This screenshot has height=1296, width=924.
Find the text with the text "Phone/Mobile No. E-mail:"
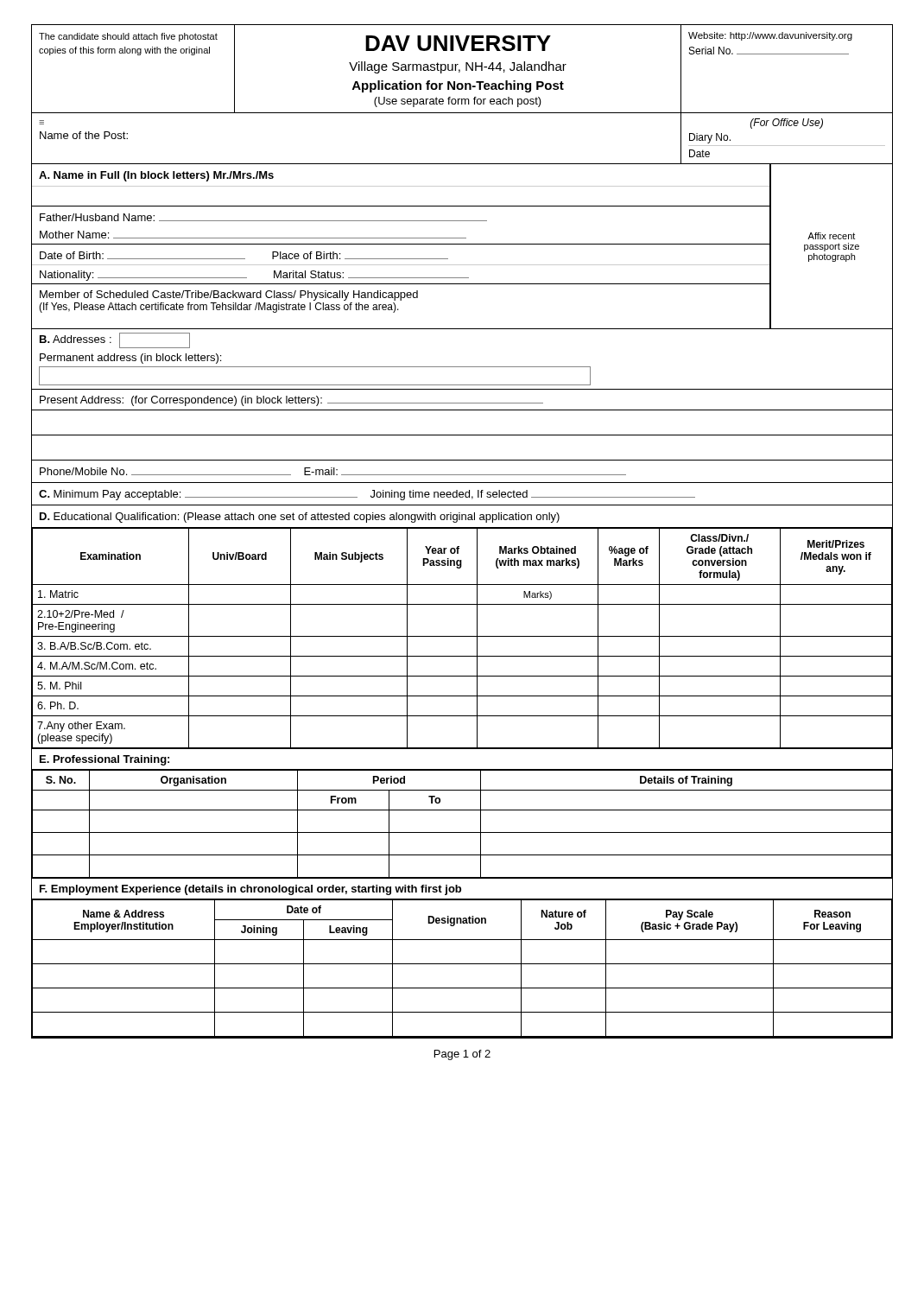333,471
